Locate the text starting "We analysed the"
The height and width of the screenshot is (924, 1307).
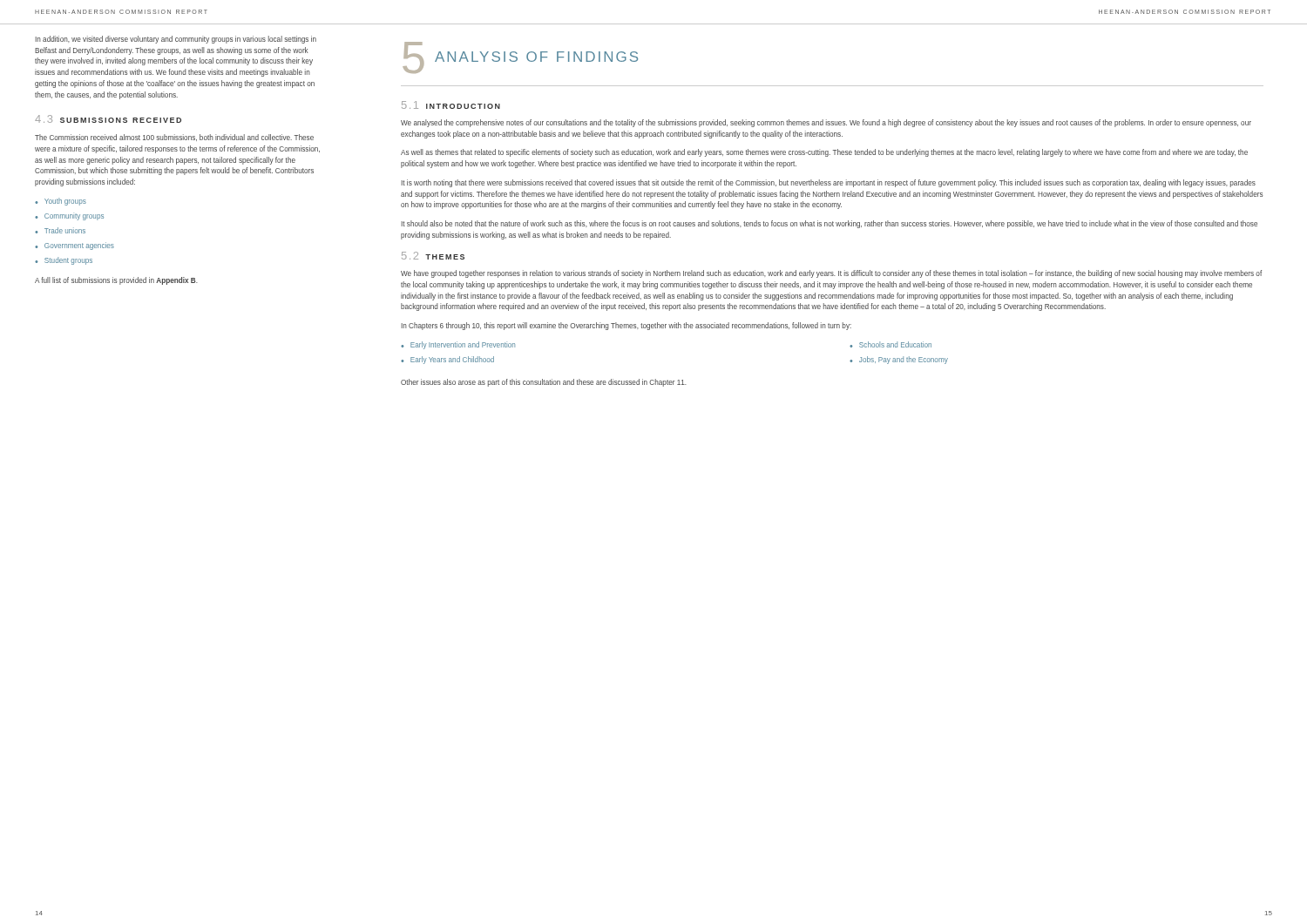point(826,129)
